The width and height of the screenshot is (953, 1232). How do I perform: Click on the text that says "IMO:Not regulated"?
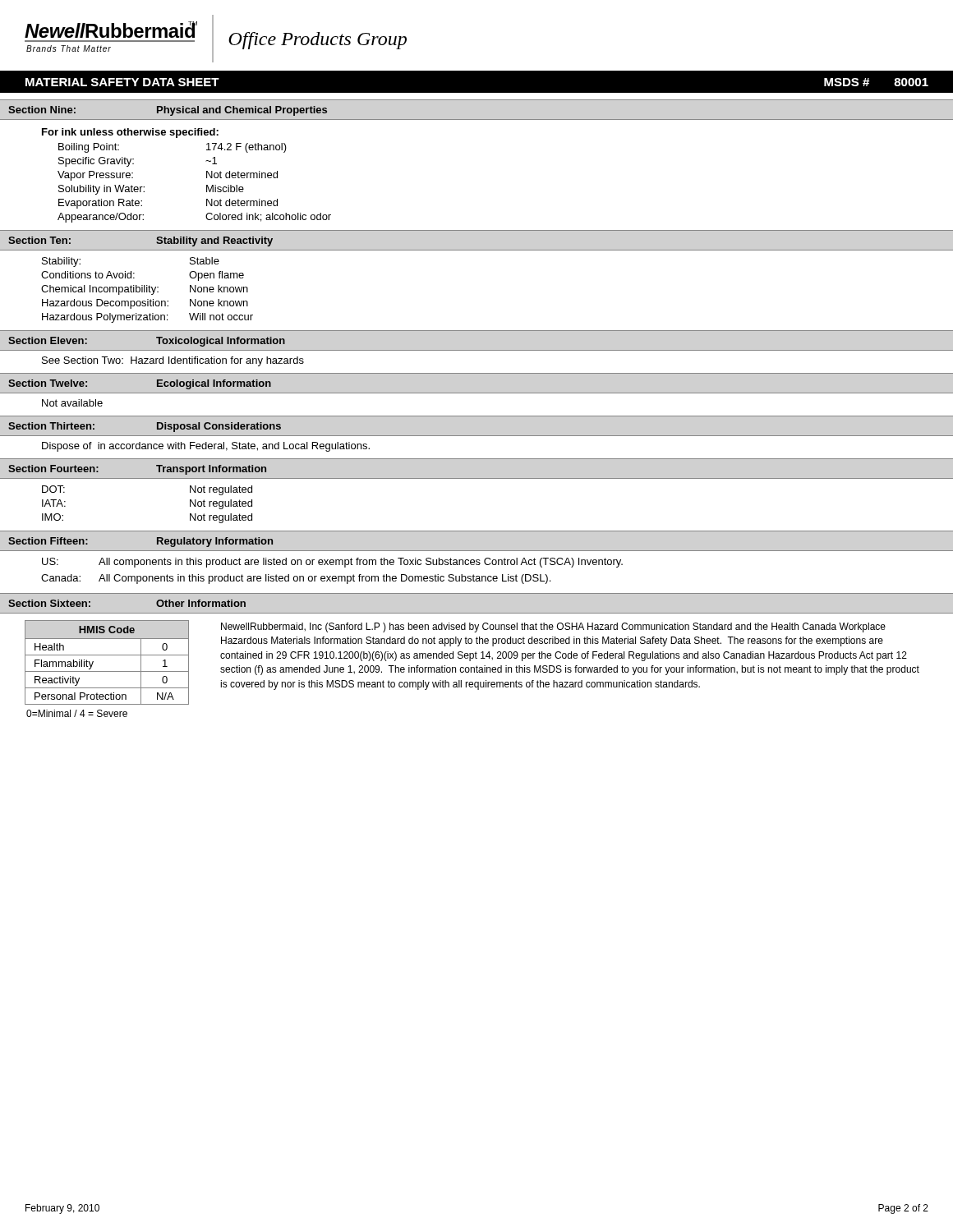click(x=48, y=518)
